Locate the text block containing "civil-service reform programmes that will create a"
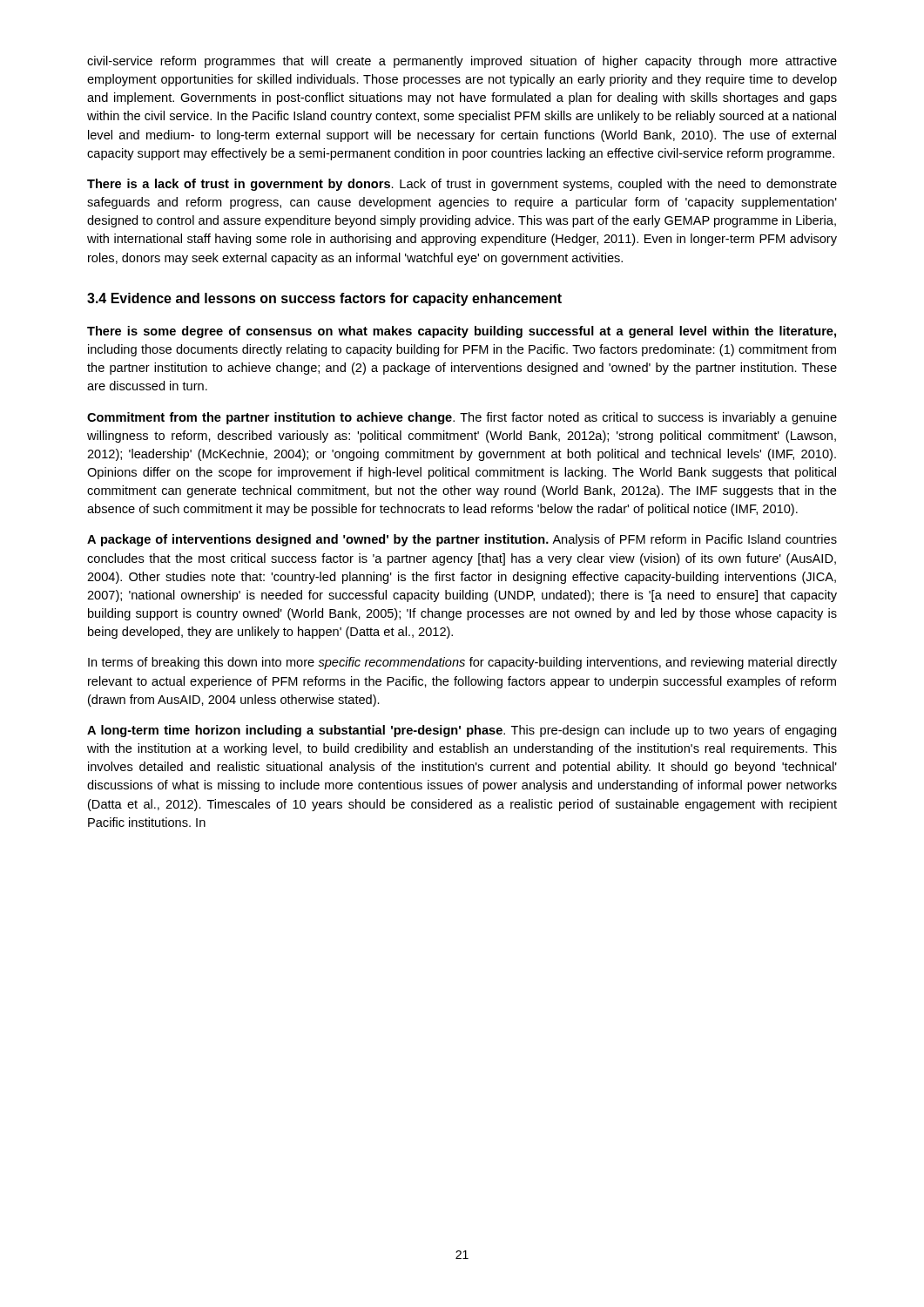Screen dimensions: 1307x924 (462, 108)
